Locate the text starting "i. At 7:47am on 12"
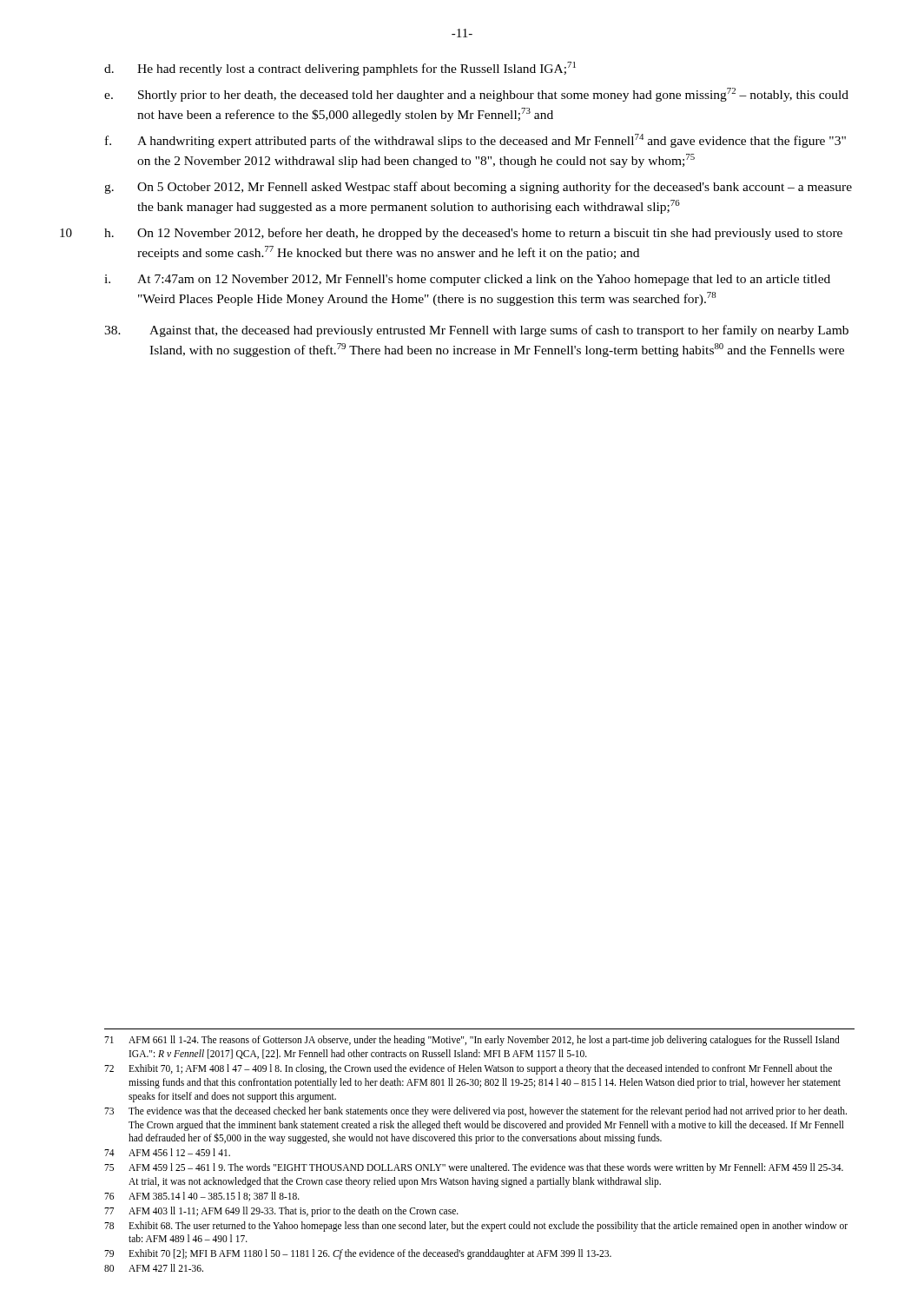 pos(479,289)
